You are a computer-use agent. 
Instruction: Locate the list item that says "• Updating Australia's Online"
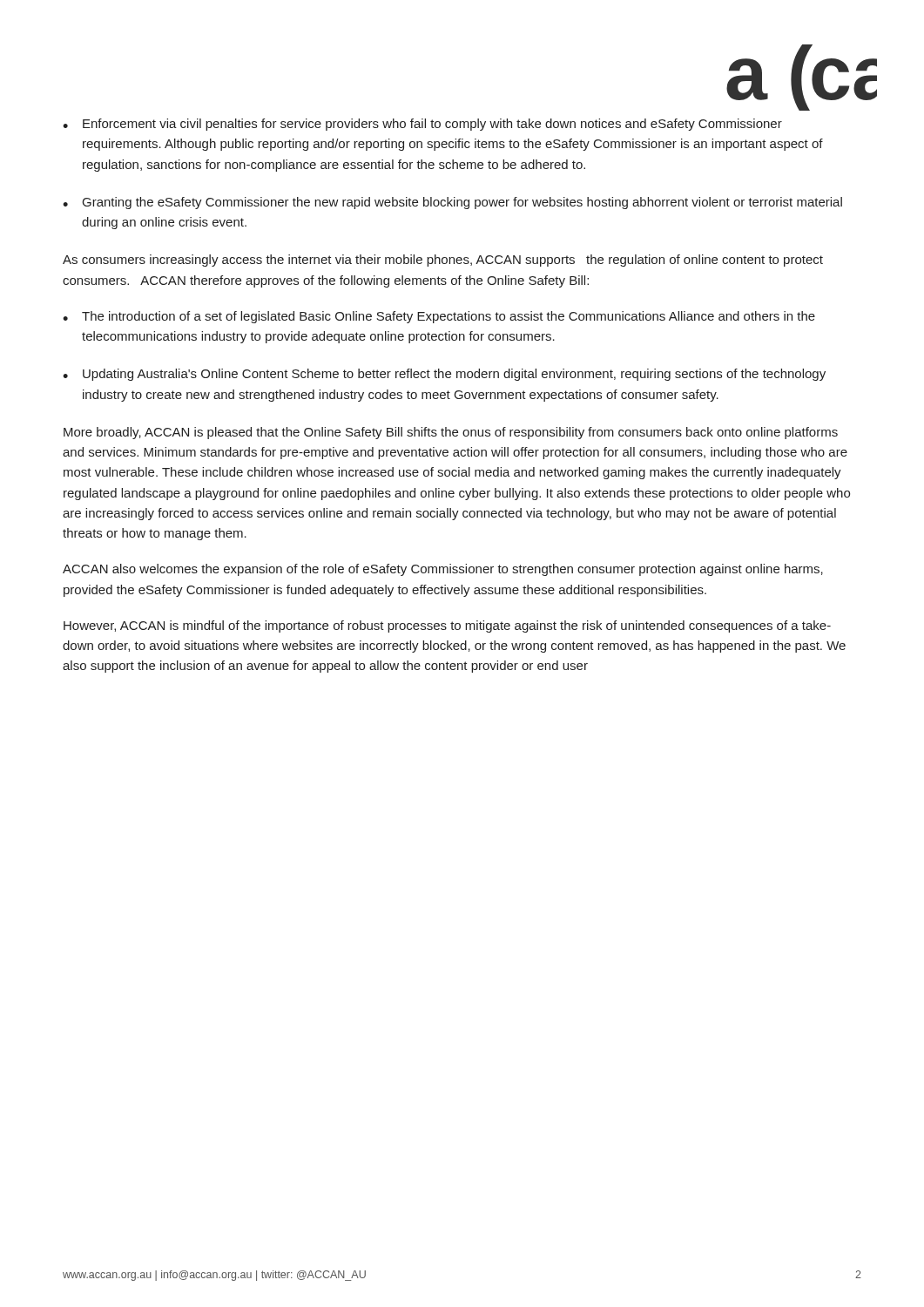(462, 384)
